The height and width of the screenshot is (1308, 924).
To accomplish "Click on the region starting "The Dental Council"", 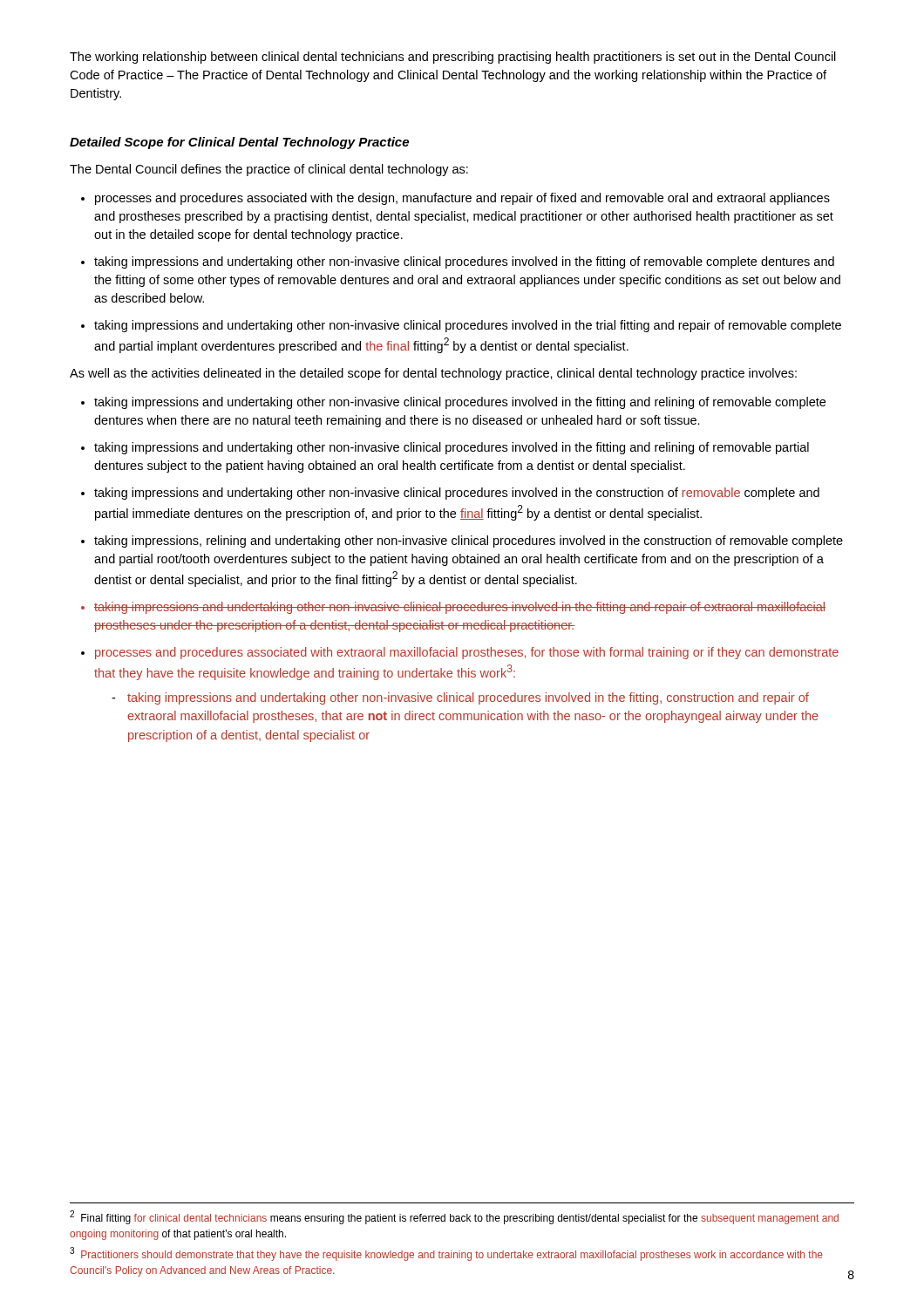I will tap(462, 169).
